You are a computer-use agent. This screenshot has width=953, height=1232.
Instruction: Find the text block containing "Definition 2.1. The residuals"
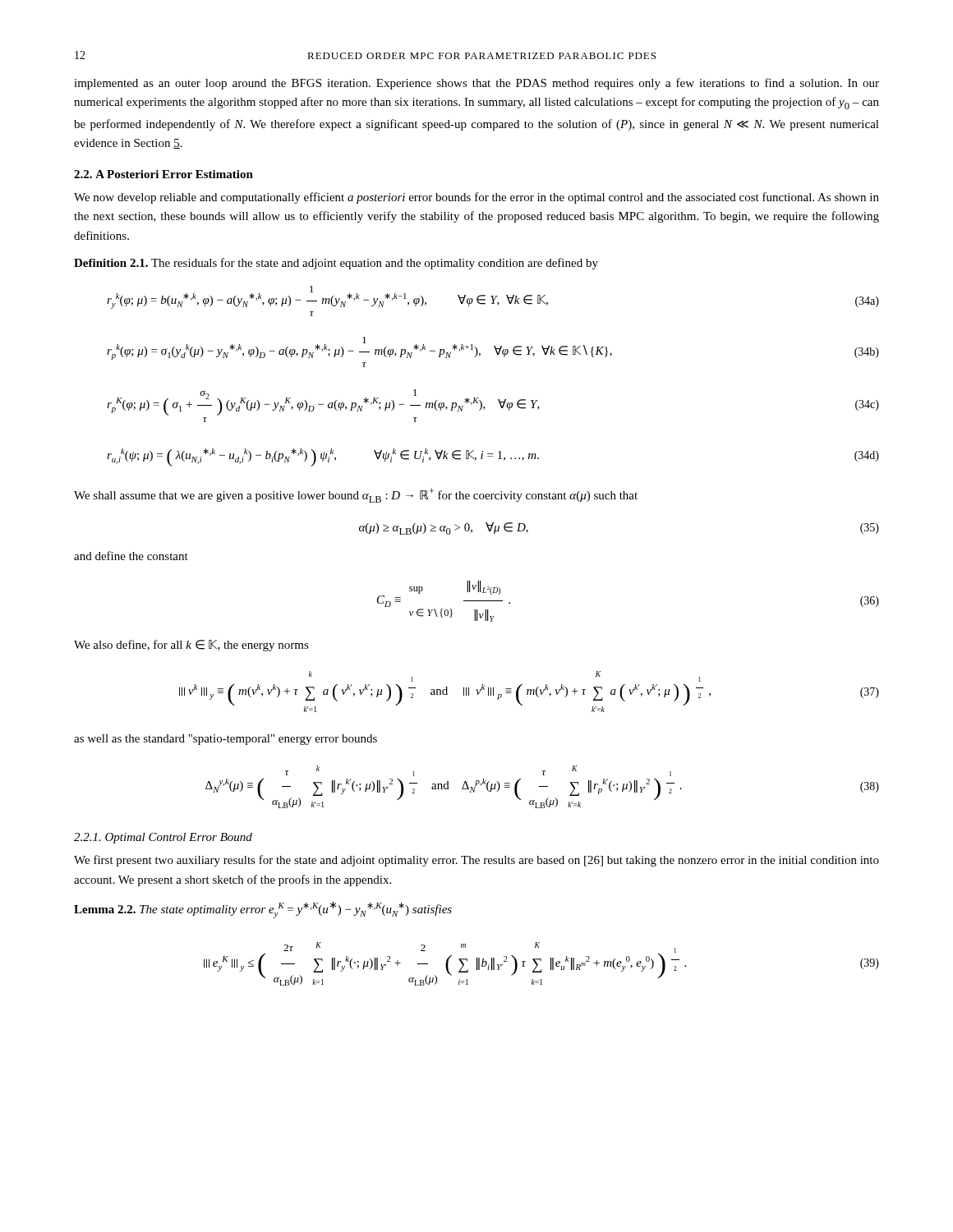point(476,263)
